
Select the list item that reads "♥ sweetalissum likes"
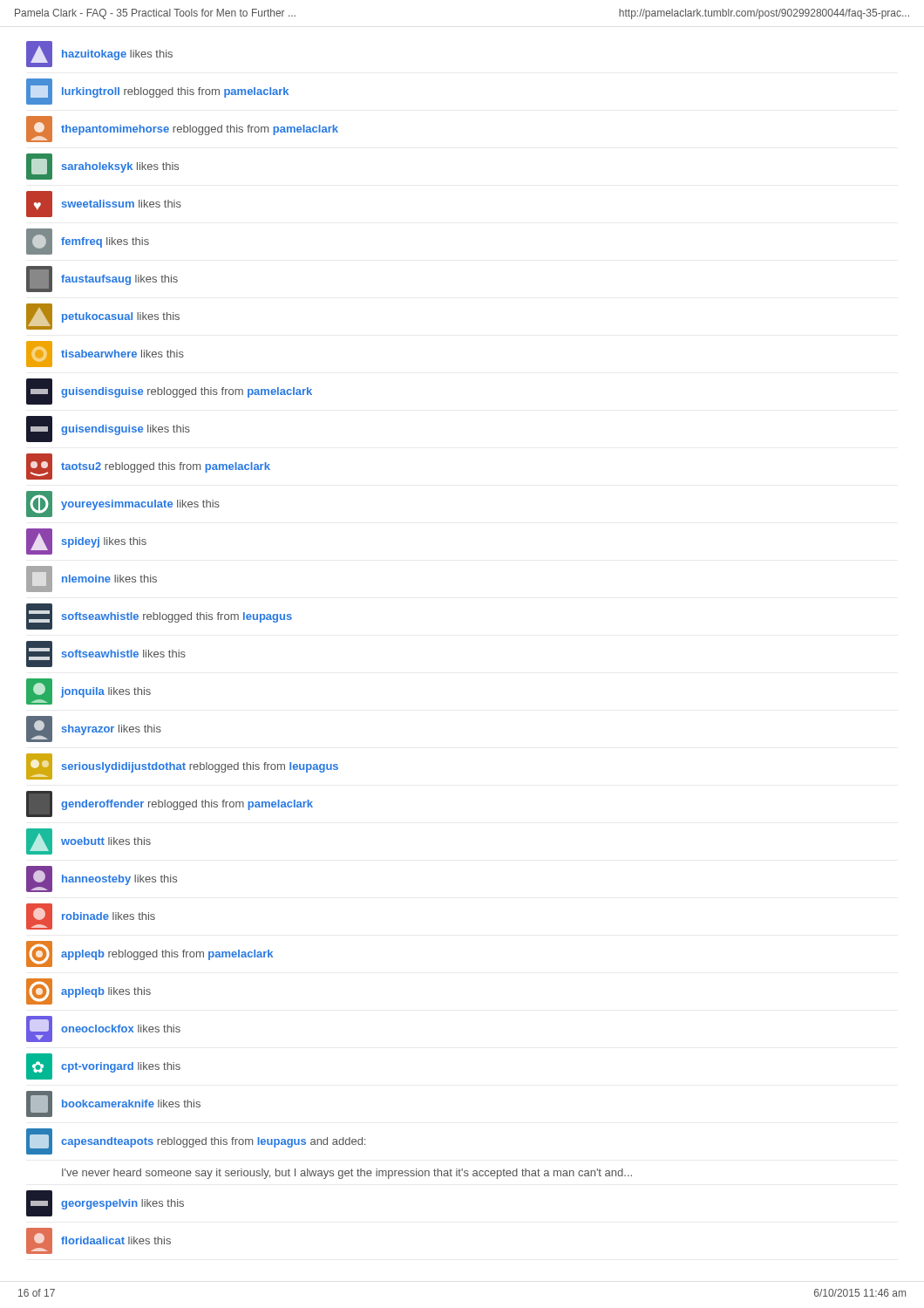click(104, 204)
